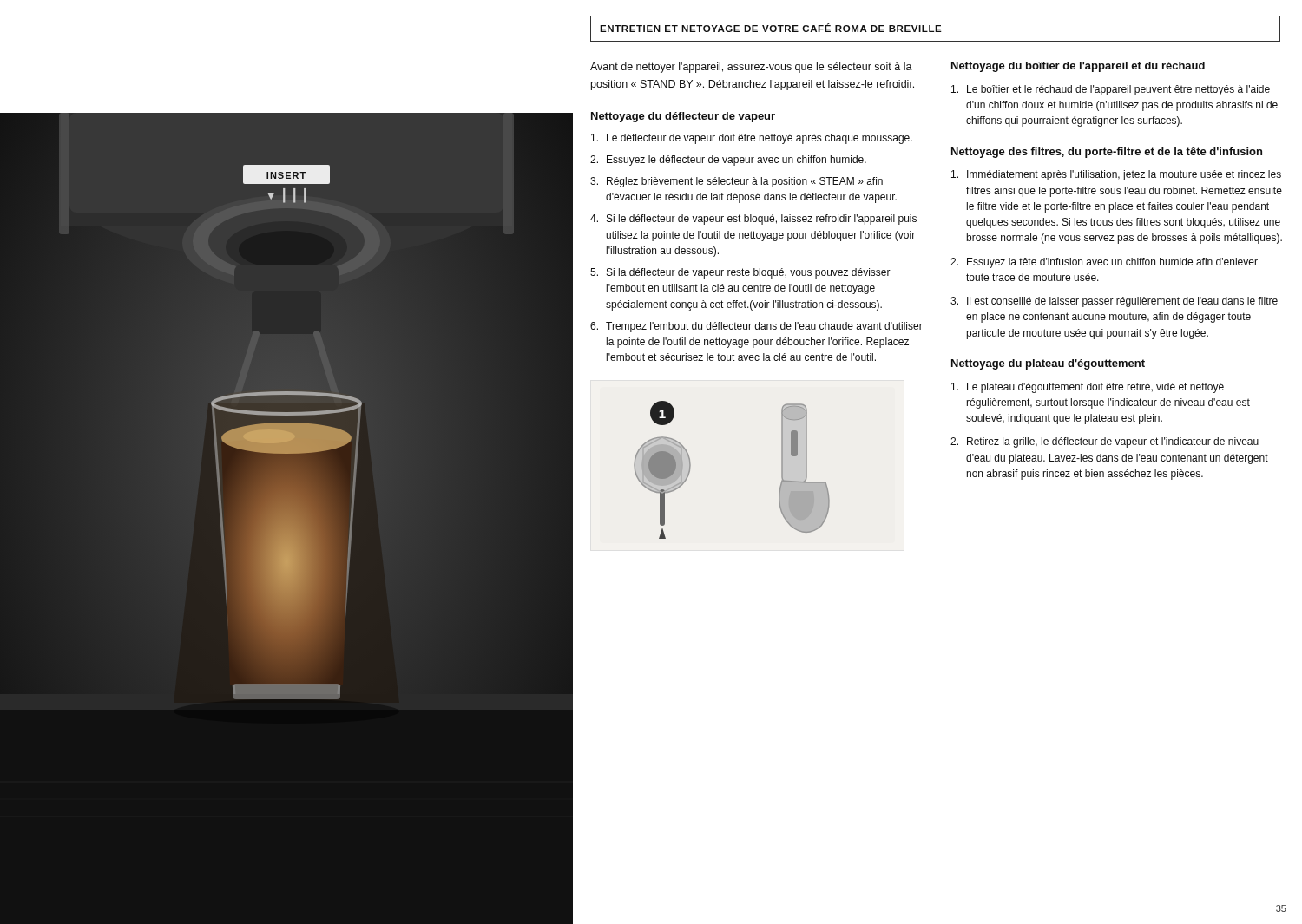This screenshot has width=1302, height=924.
Task: Click the passage that begins "2.Essuyez le déflecteur de vapeur avec un"
Action: (x=729, y=160)
